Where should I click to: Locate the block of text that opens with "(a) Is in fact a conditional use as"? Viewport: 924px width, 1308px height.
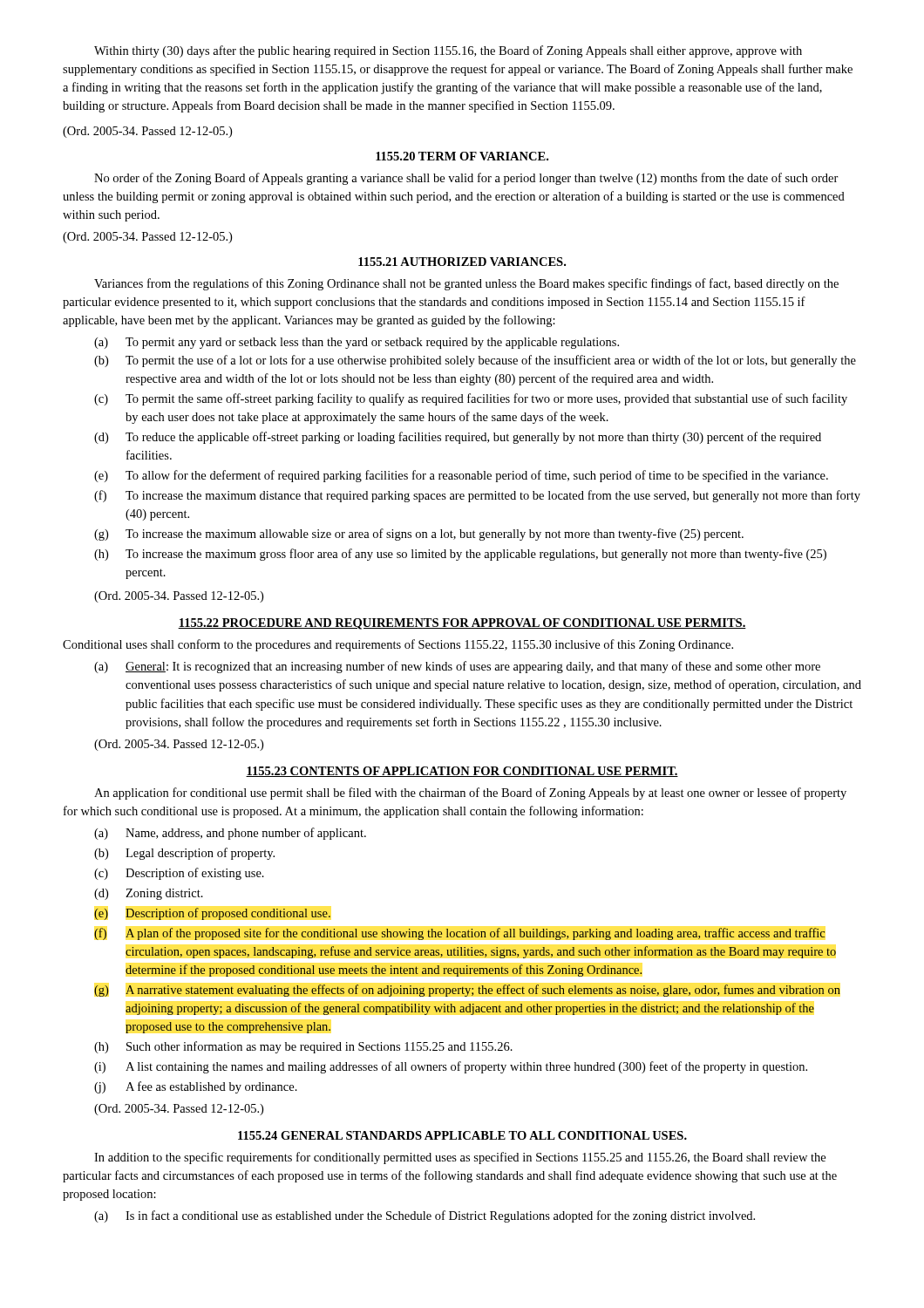[478, 1216]
